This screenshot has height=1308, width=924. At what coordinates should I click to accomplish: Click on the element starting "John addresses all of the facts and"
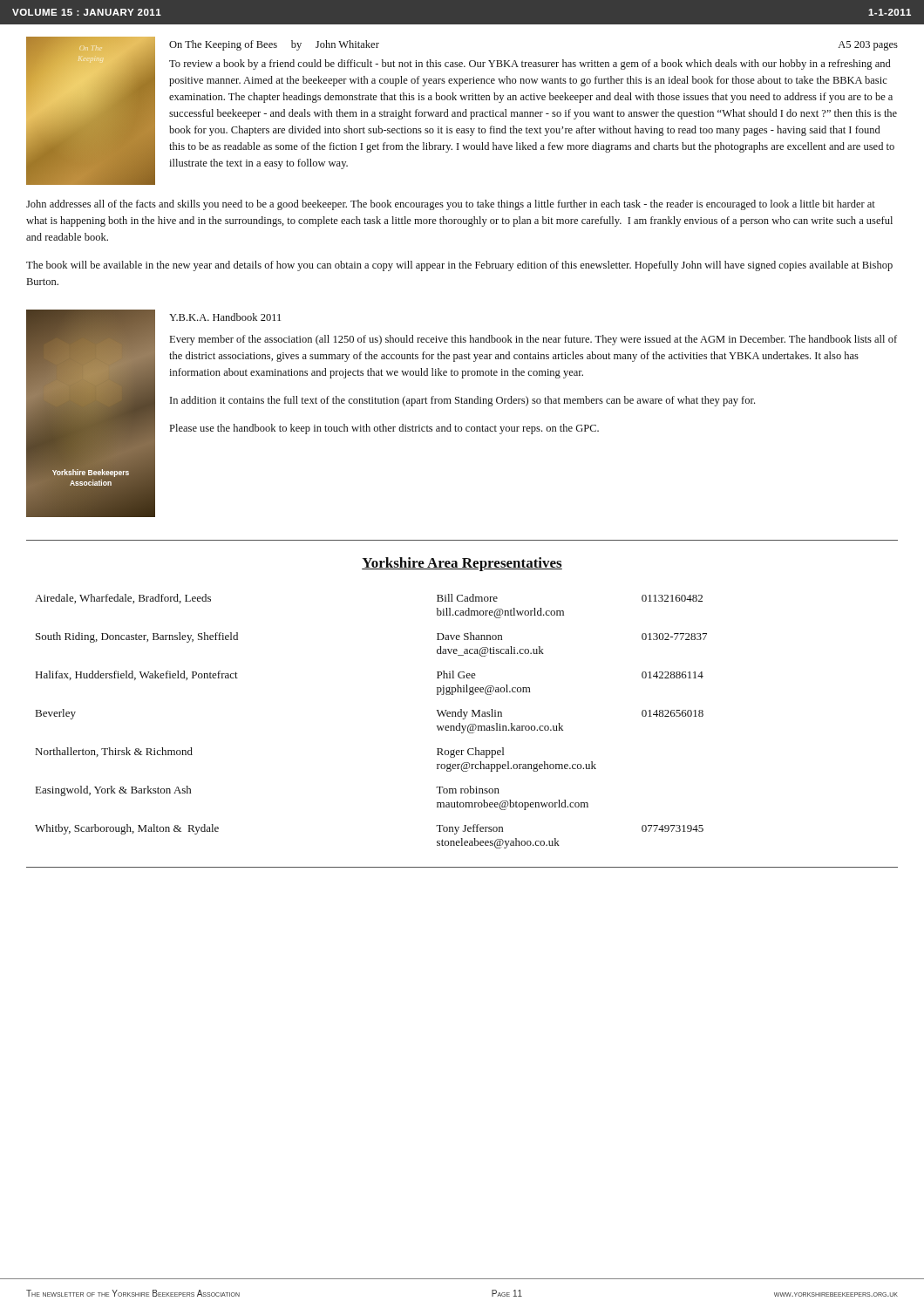pos(460,221)
